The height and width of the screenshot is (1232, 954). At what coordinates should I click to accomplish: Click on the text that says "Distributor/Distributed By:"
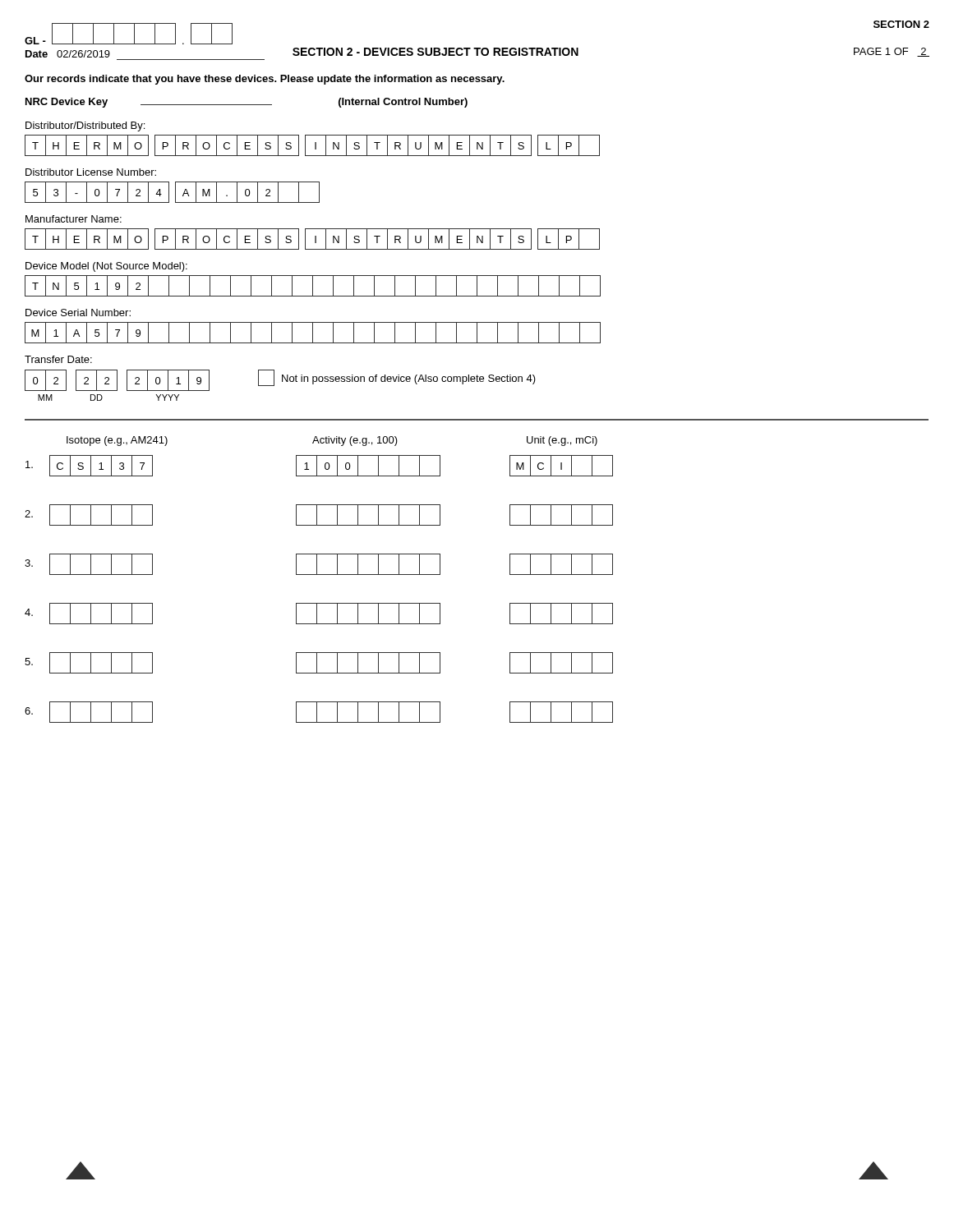coord(85,125)
